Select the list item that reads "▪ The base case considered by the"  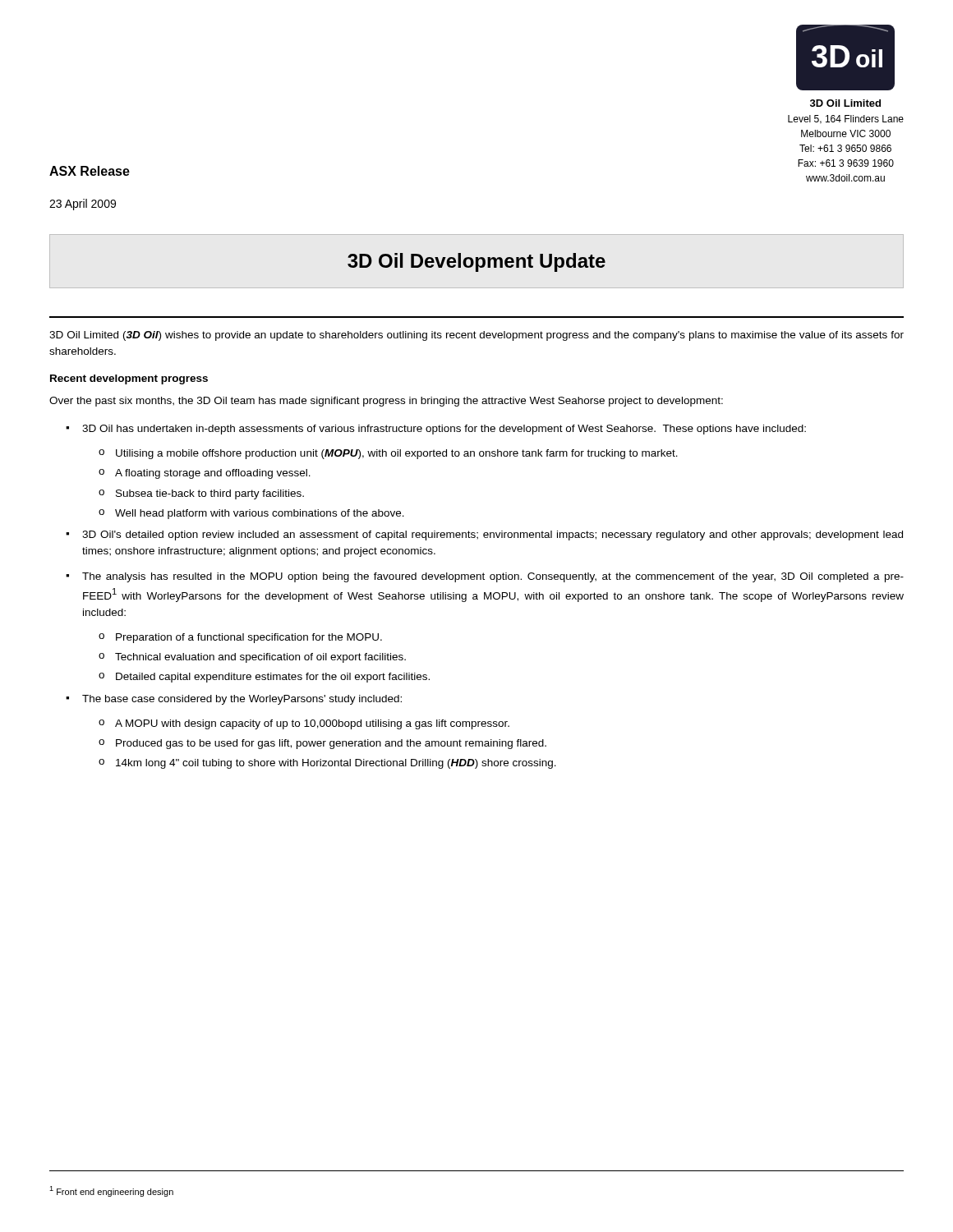tap(234, 699)
